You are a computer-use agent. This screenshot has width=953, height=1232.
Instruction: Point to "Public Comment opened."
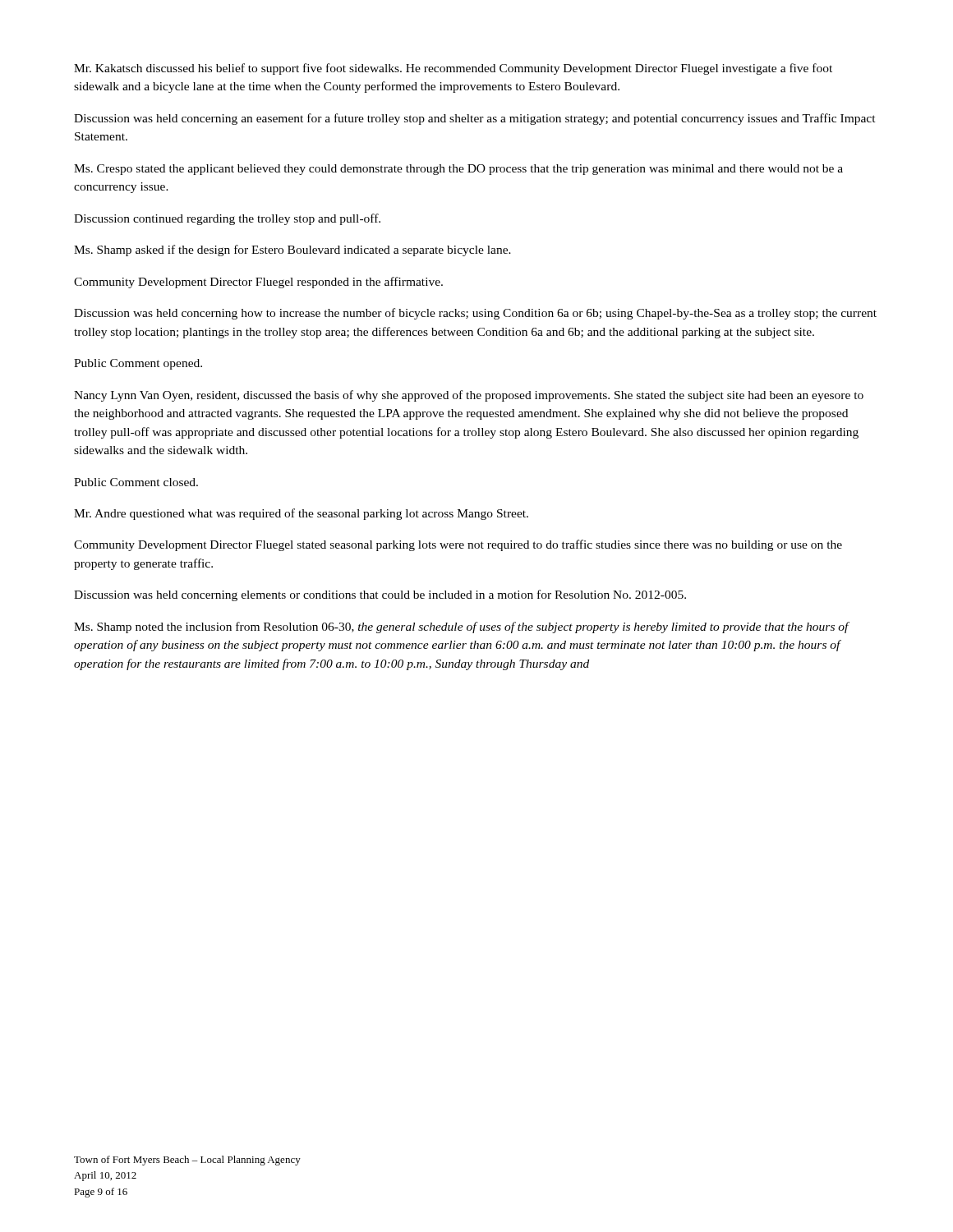[x=139, y=363]
